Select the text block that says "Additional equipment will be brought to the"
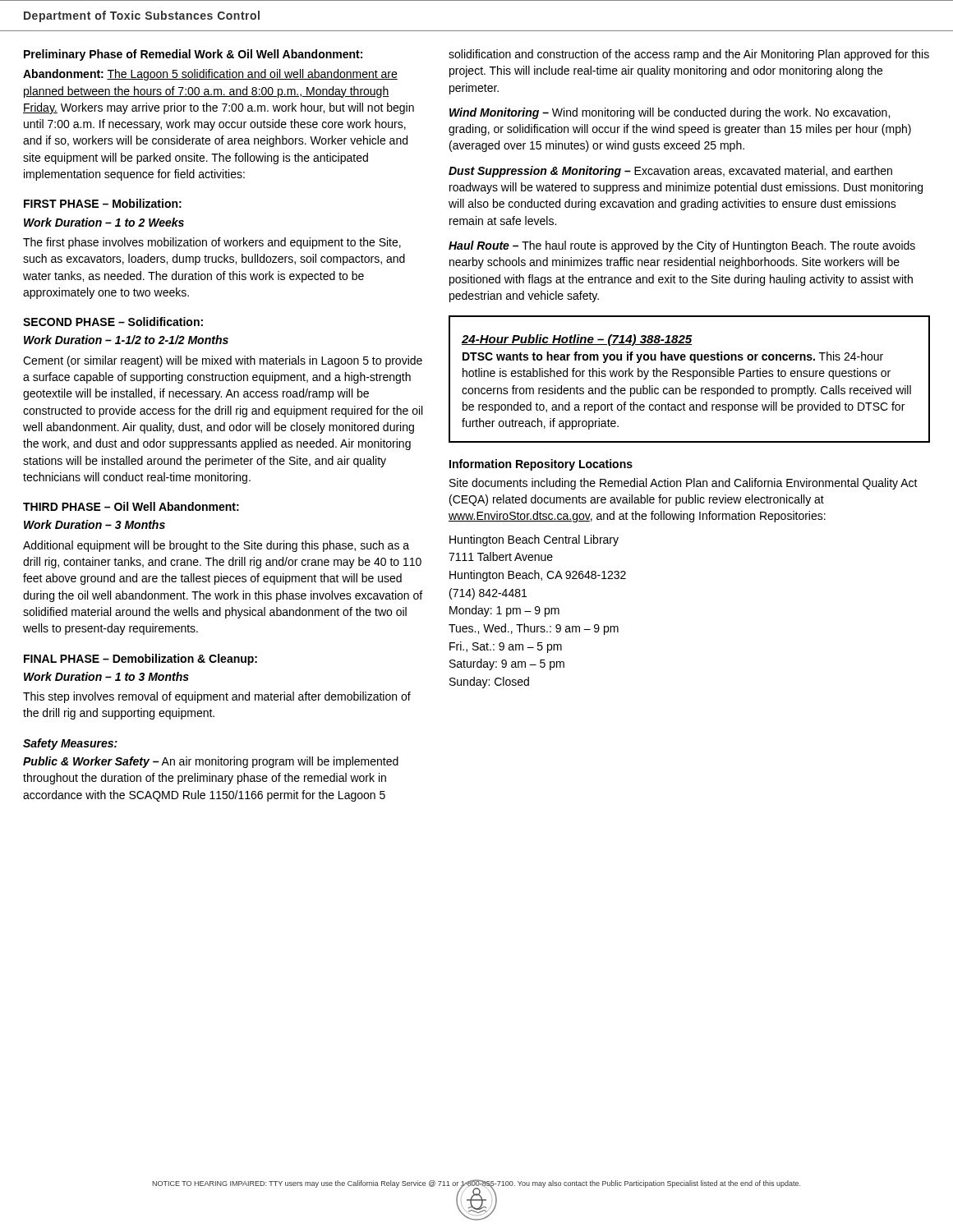This screenshot has width=953, height=1232. click(224, 587)
